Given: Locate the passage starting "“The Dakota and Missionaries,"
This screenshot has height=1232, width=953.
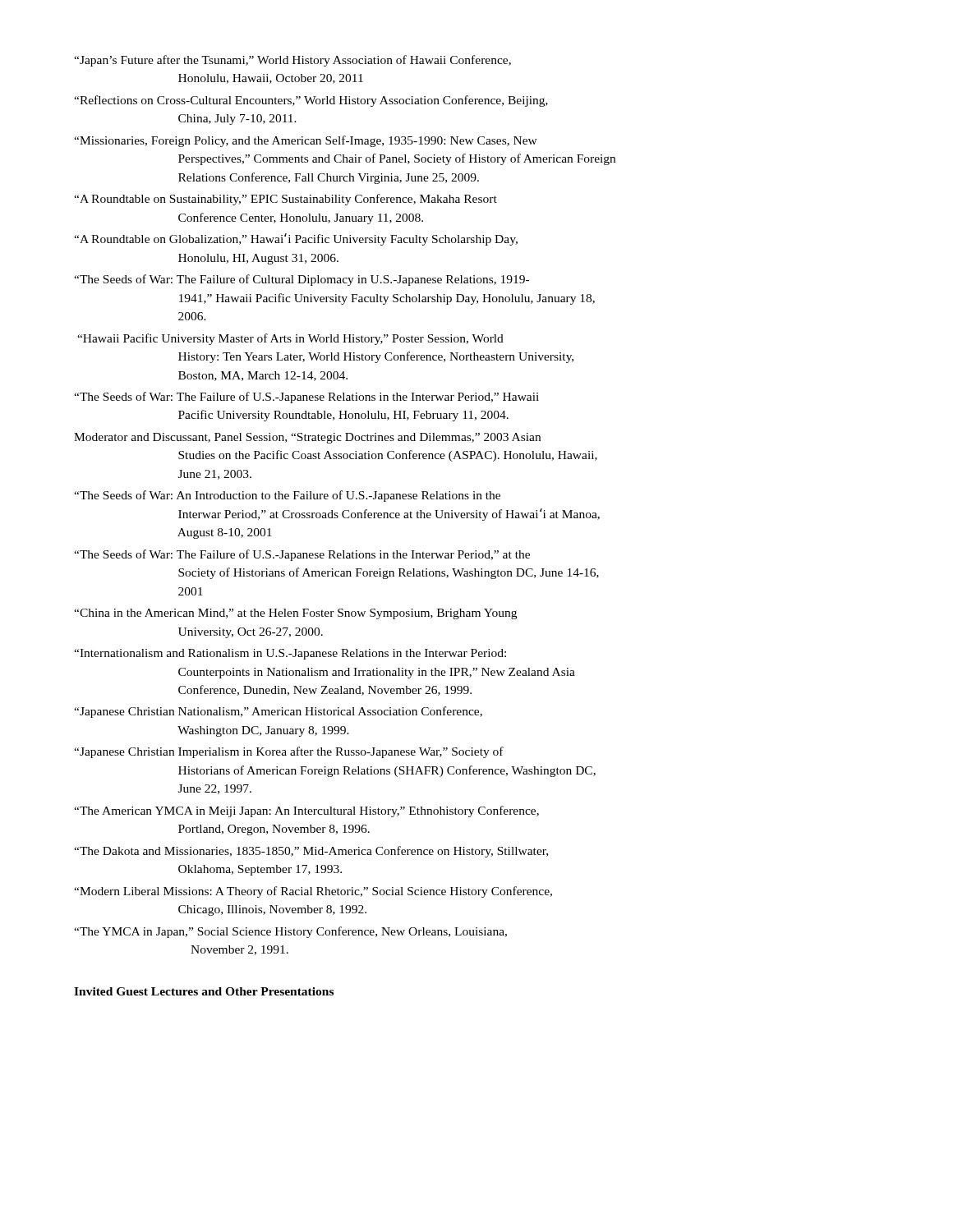Looking at the screenshot, I should [x=476, y=860].
